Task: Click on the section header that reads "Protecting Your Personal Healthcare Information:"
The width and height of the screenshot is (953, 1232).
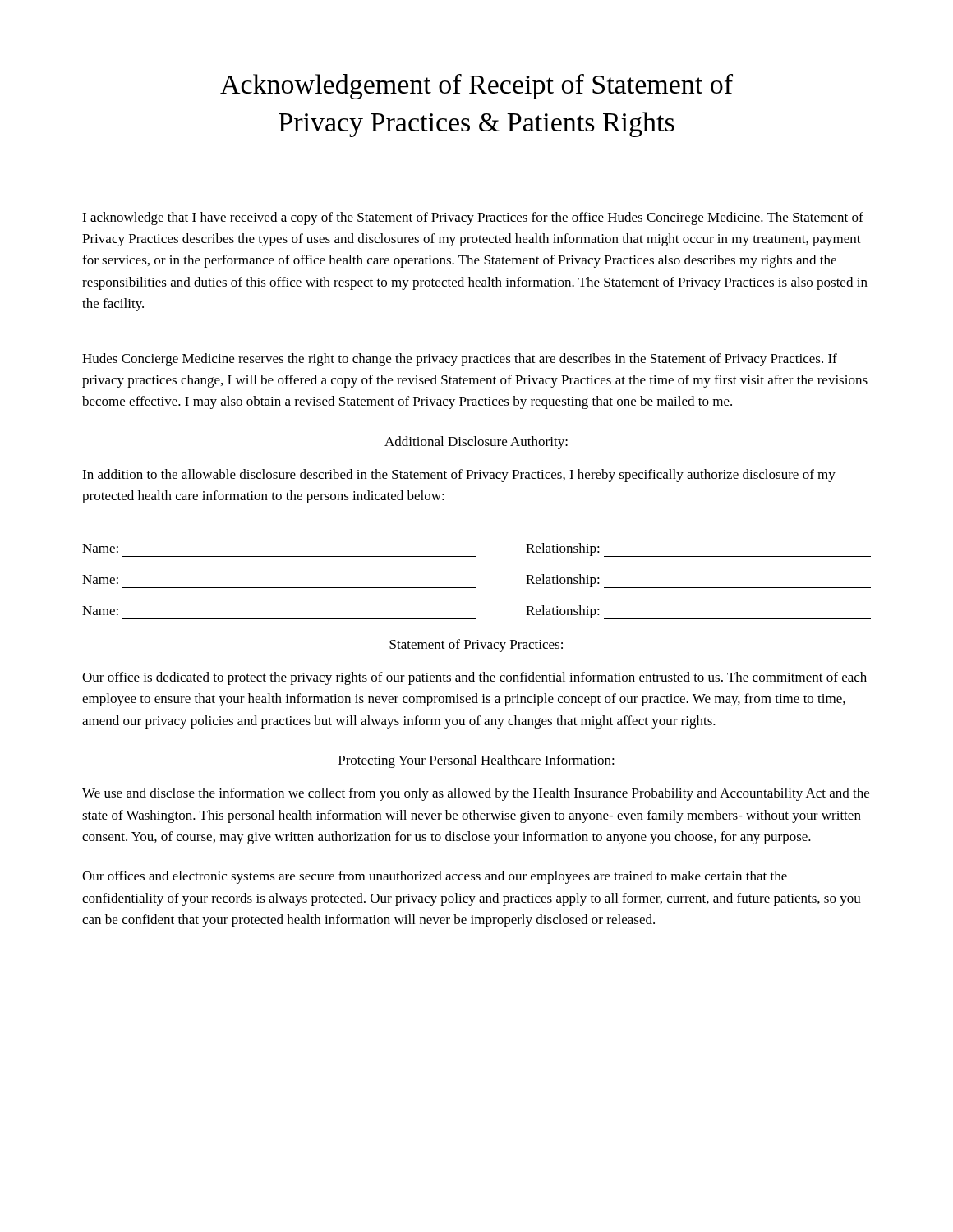Action: point(476,760)
